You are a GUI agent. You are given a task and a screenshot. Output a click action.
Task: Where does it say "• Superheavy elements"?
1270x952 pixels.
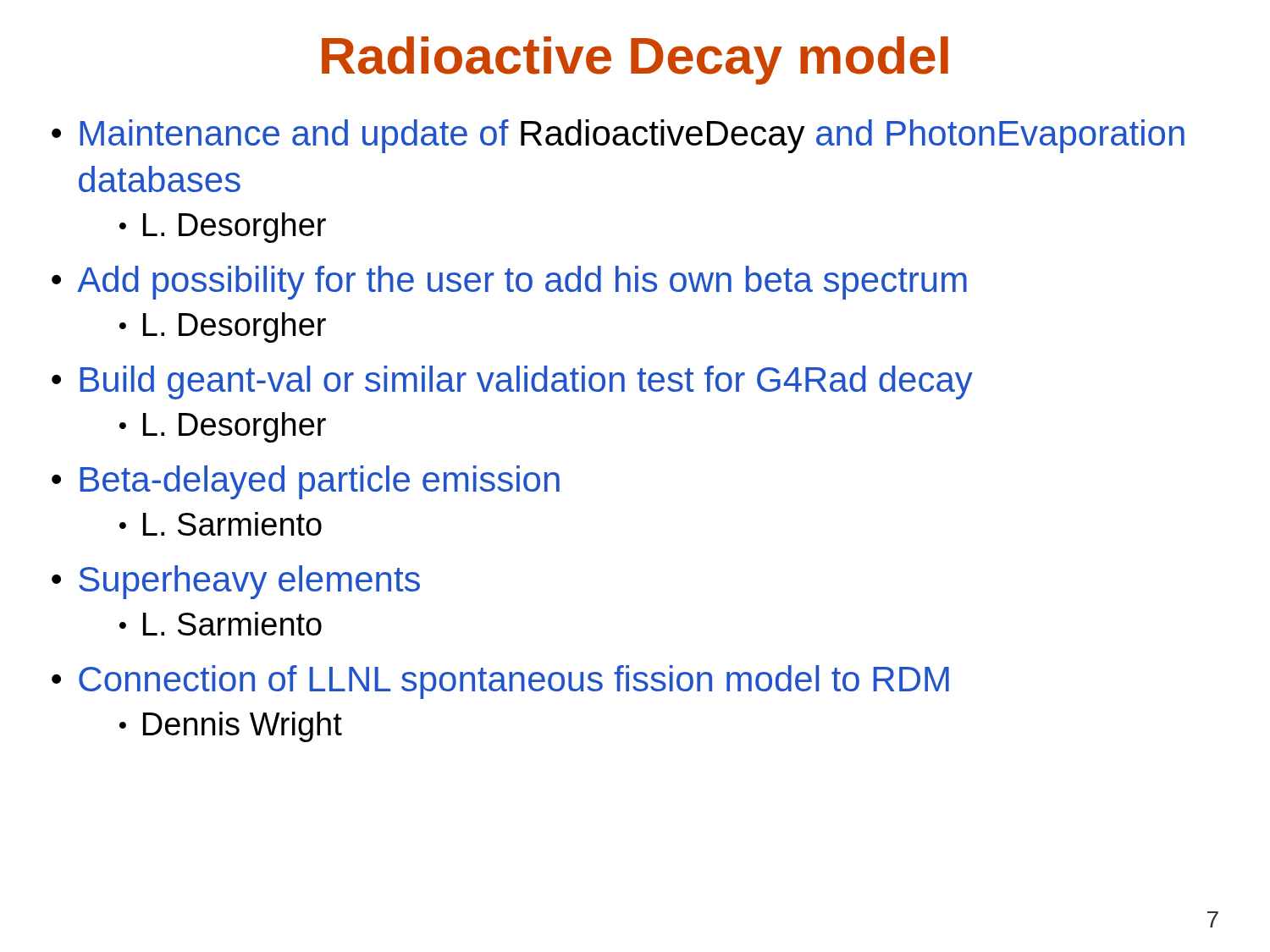(x=236, y=580)
